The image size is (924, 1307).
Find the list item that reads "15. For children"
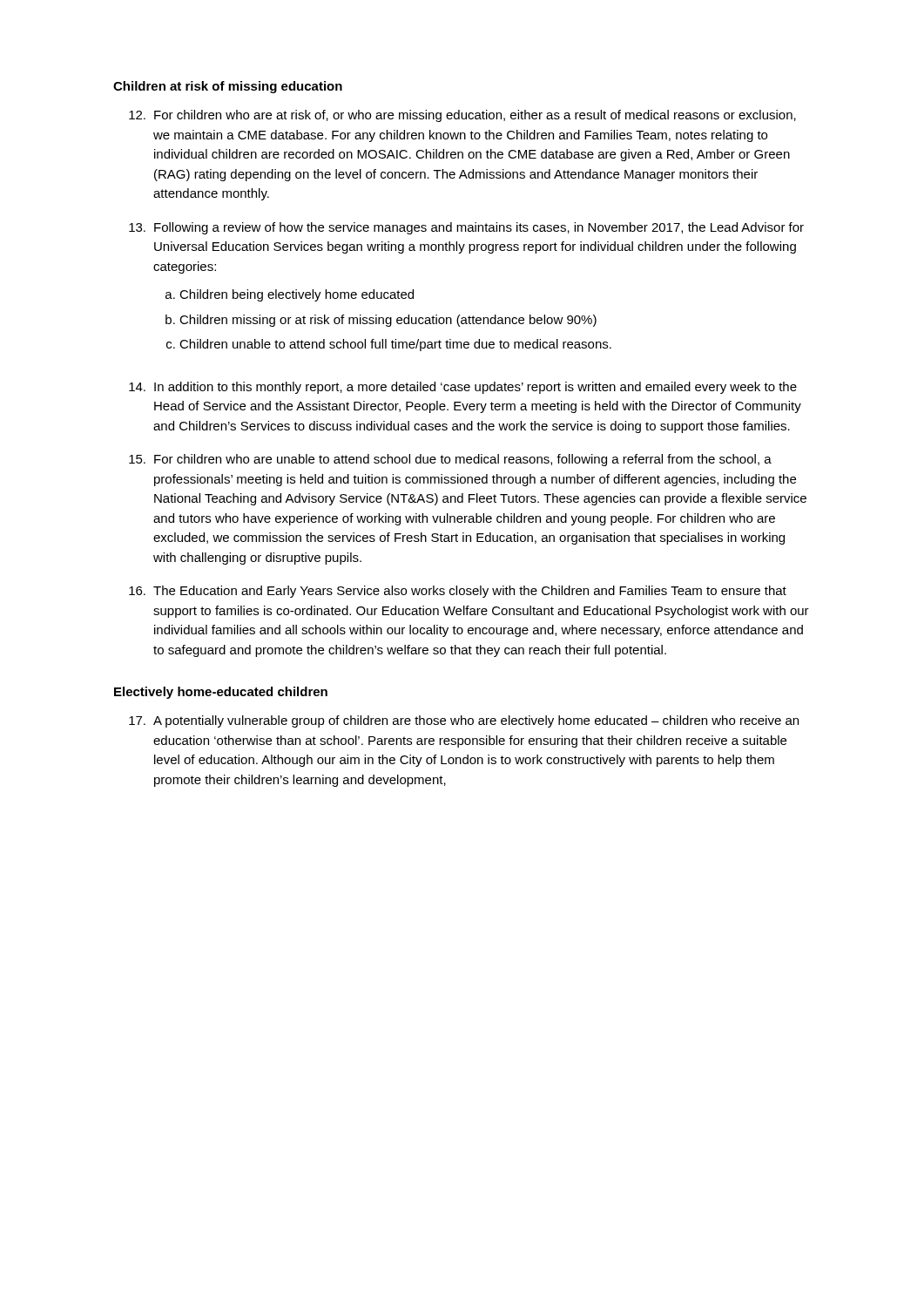[462, 508]
